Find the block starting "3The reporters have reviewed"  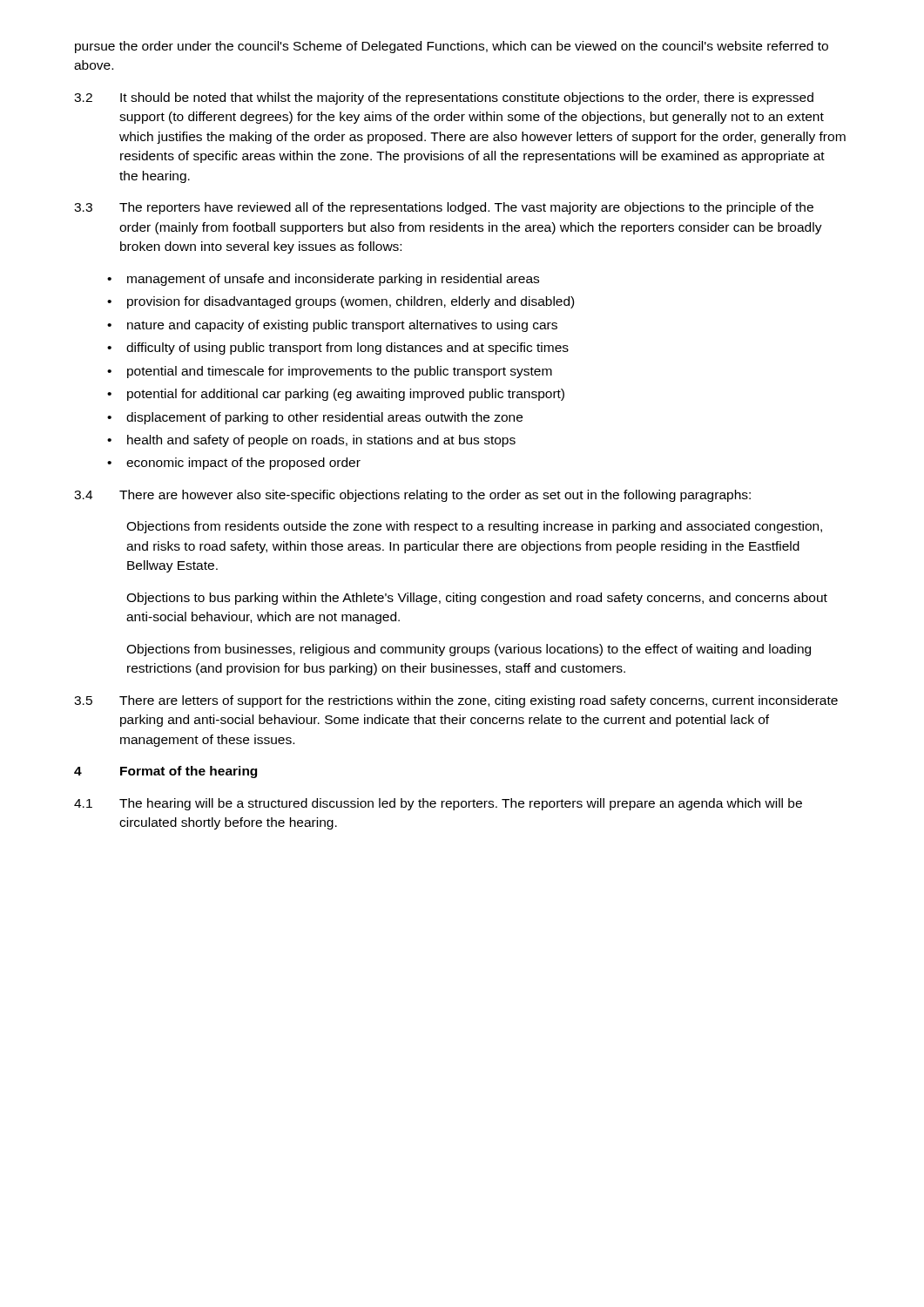(460, 227)
